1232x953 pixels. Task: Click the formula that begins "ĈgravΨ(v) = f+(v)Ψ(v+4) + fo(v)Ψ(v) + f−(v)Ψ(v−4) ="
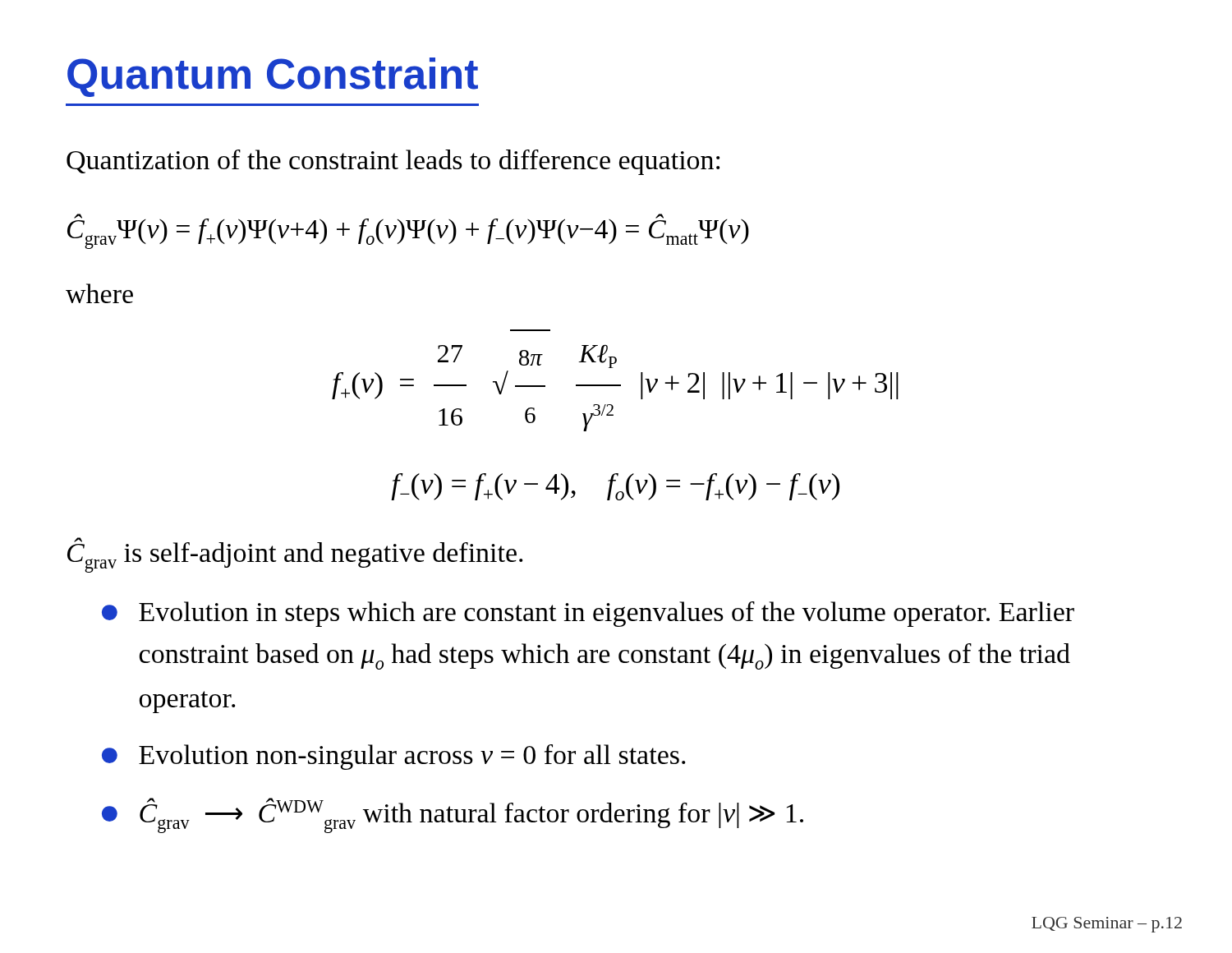(408, 231)
